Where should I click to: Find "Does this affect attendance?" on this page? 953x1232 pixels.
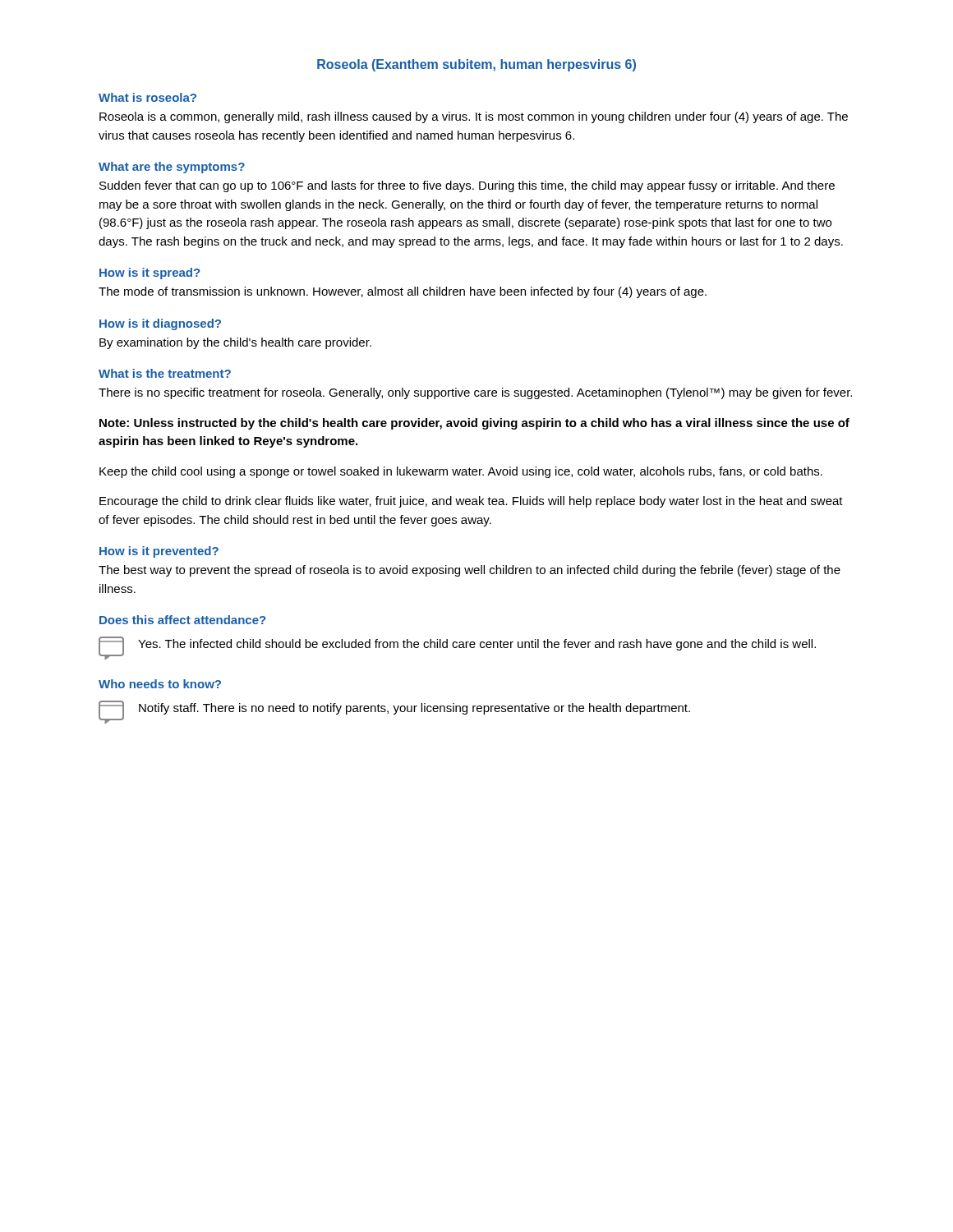point(182,620)
